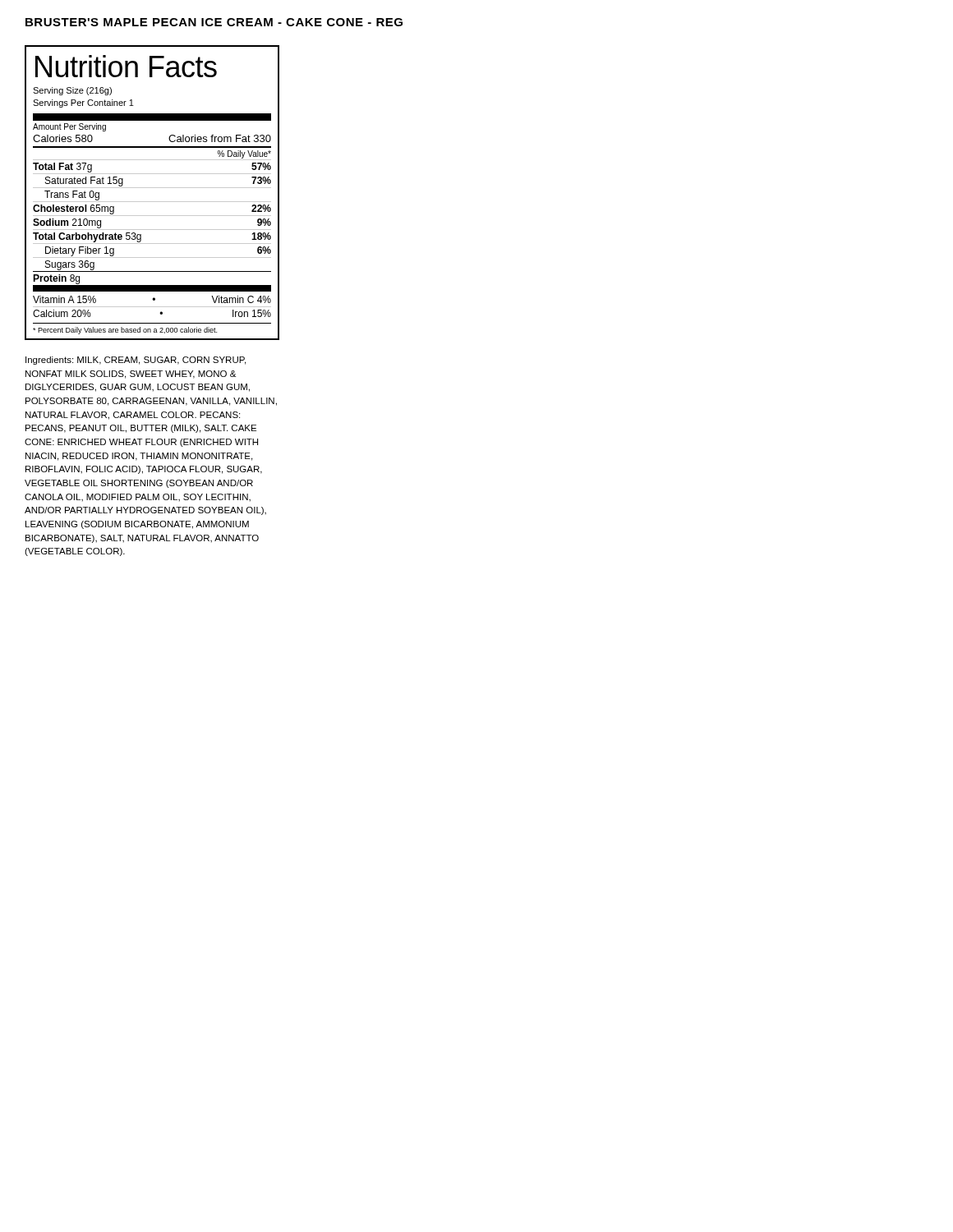Locate the text block containing "Ingredients: MILK, CREAM, SUGAR, CORN"
Viewport: 953px width, 1232px height.
coord(151,456)
